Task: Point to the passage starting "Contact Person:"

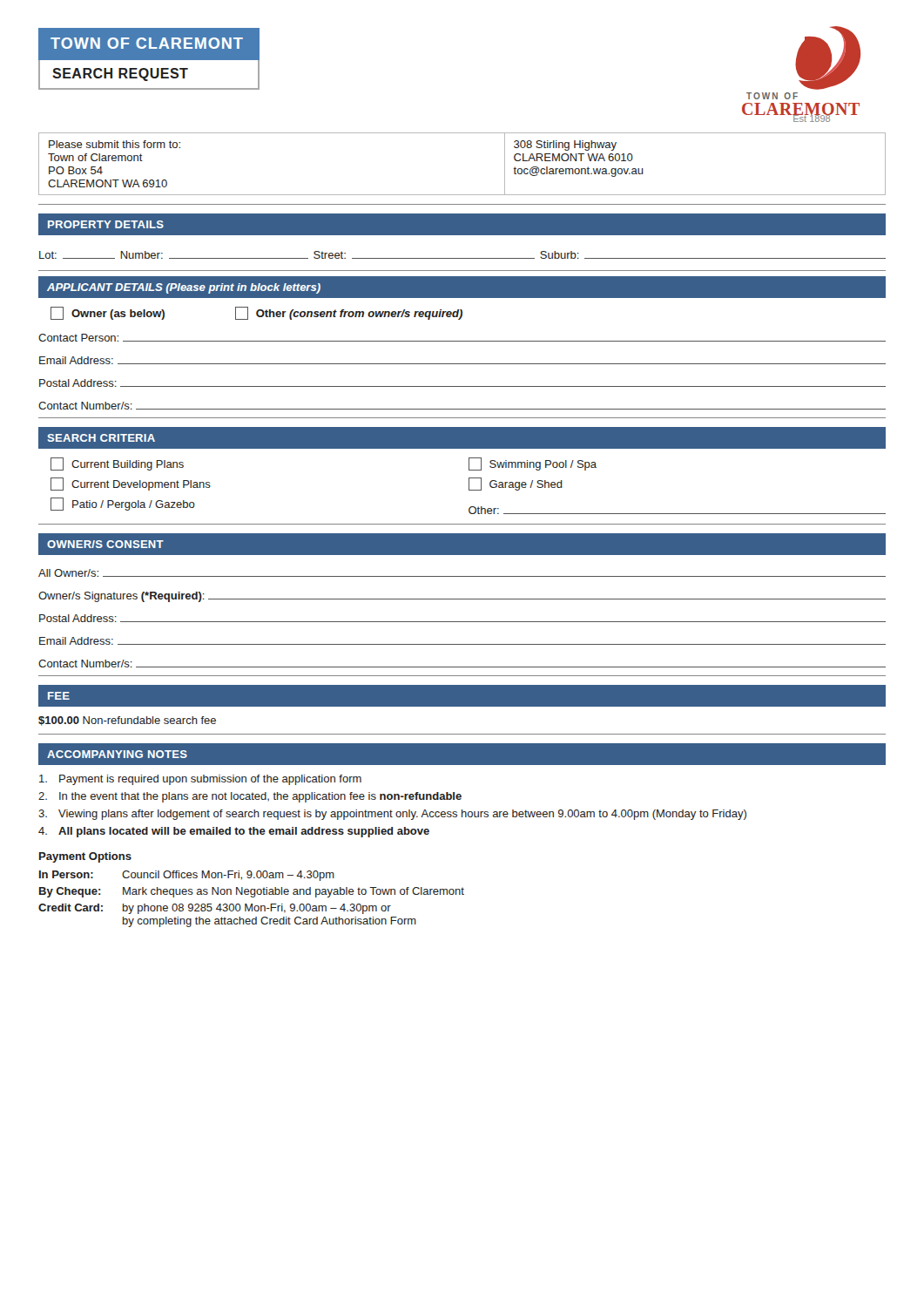Action: pos(462,335)
